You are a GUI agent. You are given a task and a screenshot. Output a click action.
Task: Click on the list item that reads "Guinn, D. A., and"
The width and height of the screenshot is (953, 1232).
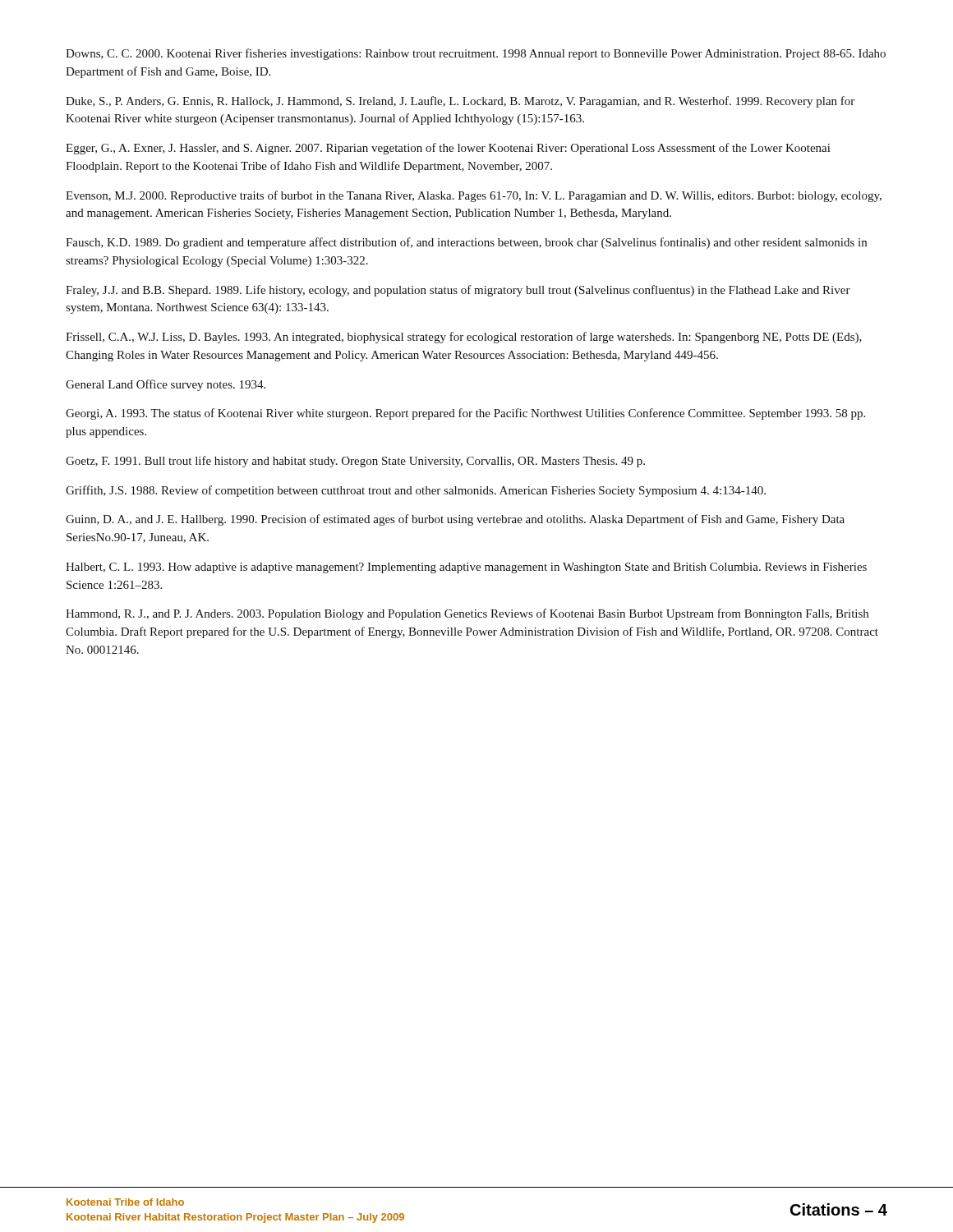[455, 528]
